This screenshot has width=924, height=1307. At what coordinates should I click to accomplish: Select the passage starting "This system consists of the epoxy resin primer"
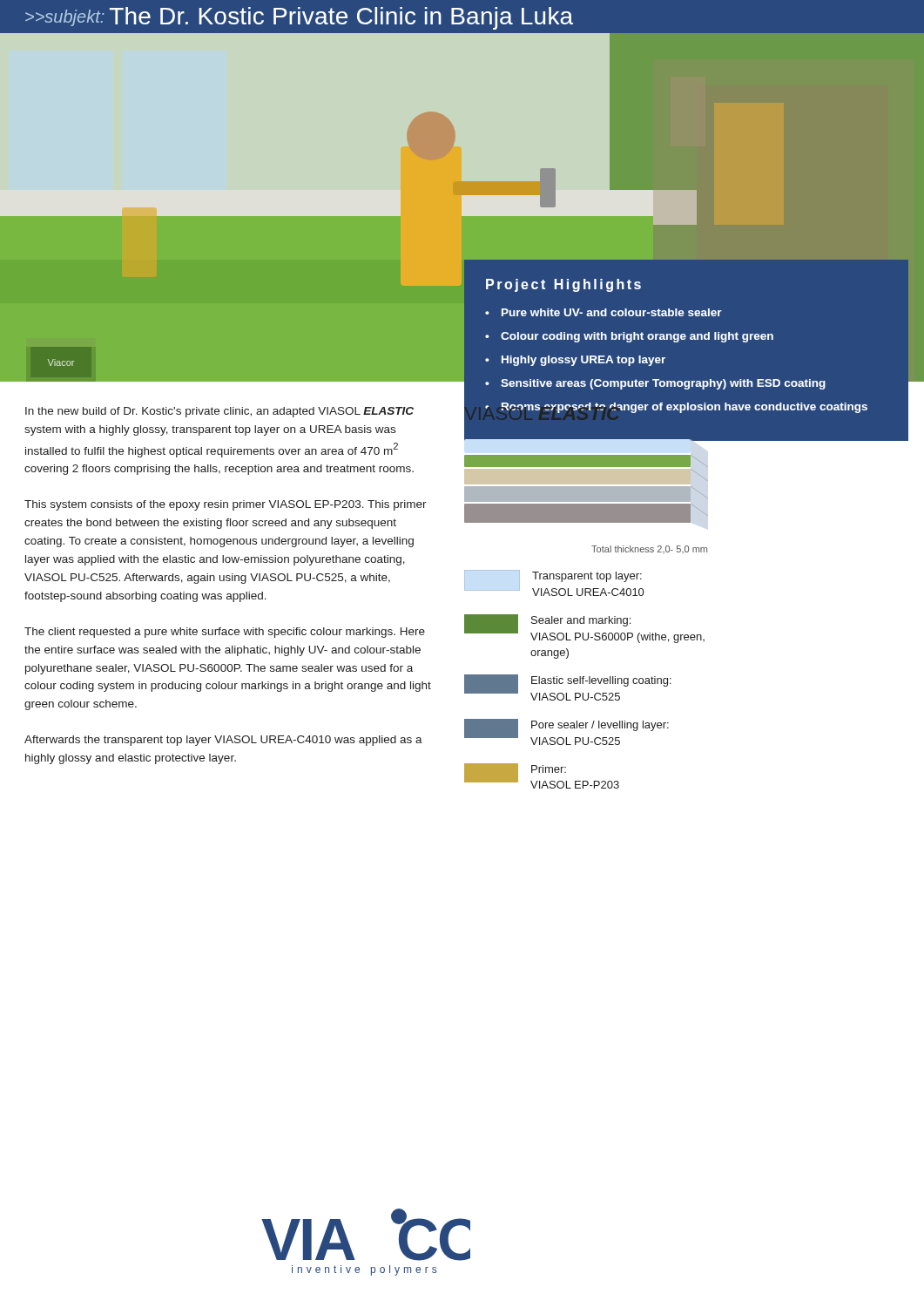[225, 550]
